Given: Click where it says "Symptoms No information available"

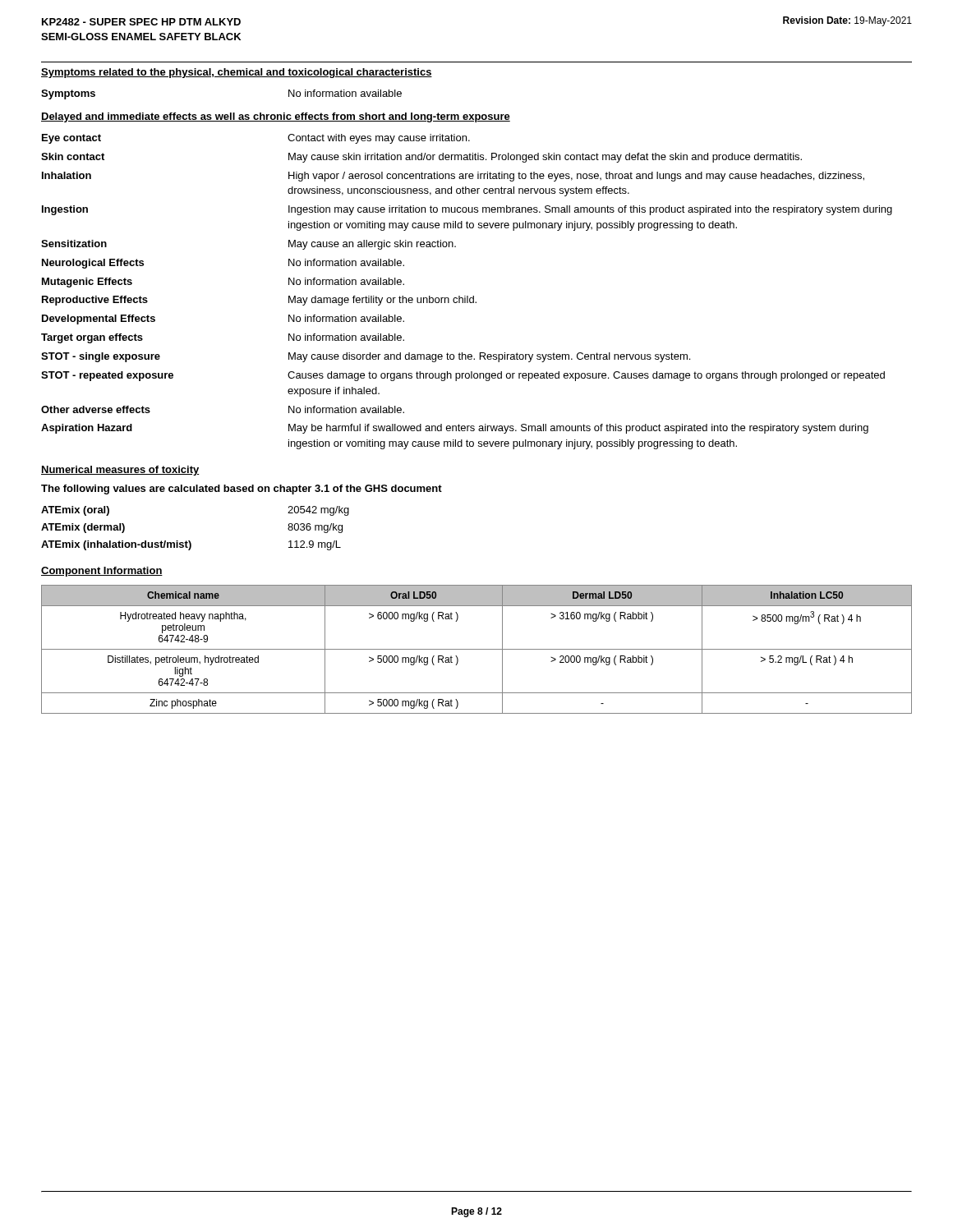Looking at the screenshot, I should pyautogui.click(x=72, y=94).
